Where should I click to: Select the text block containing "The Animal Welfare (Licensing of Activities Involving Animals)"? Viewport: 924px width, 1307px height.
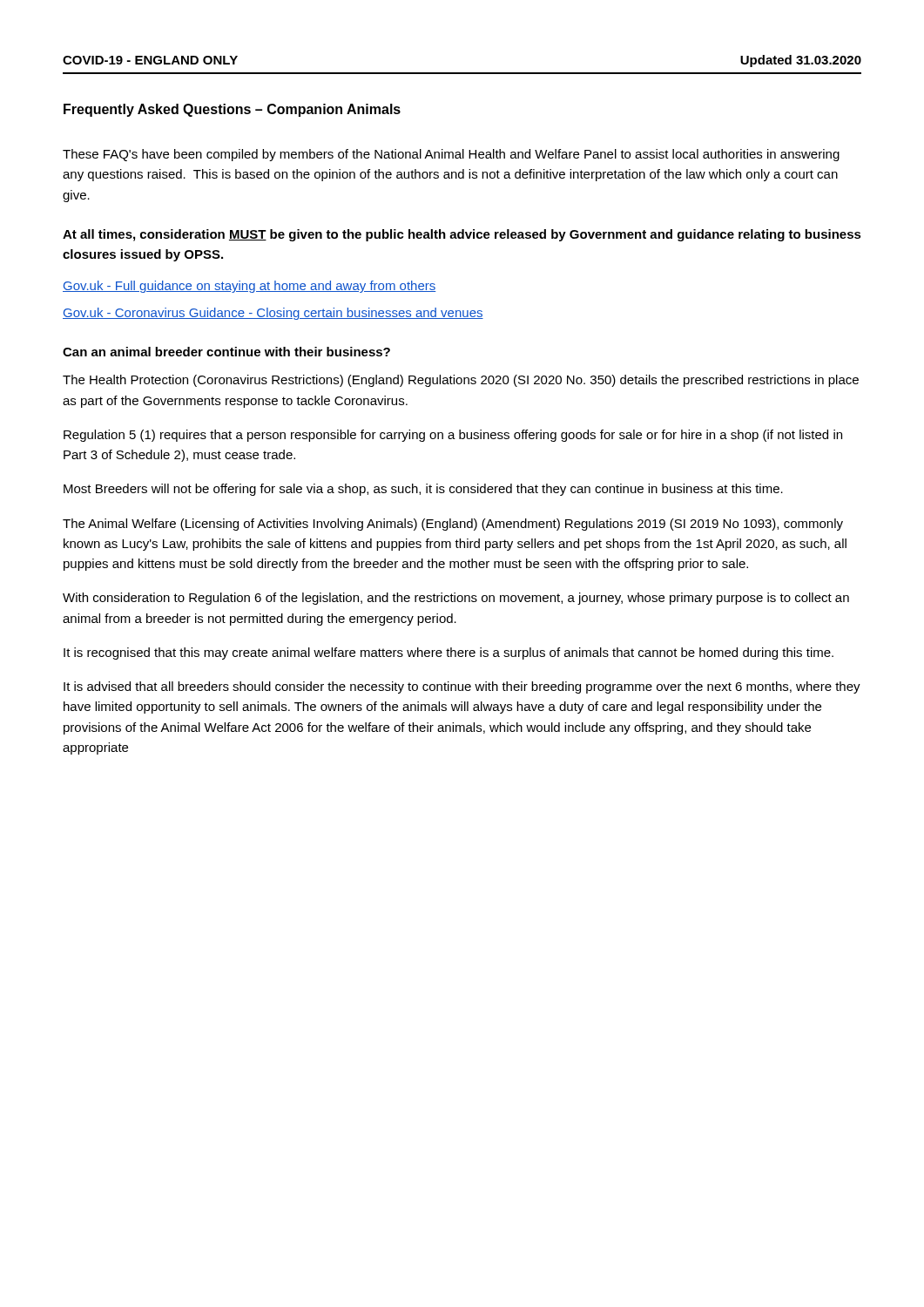(x=455, y=543)
